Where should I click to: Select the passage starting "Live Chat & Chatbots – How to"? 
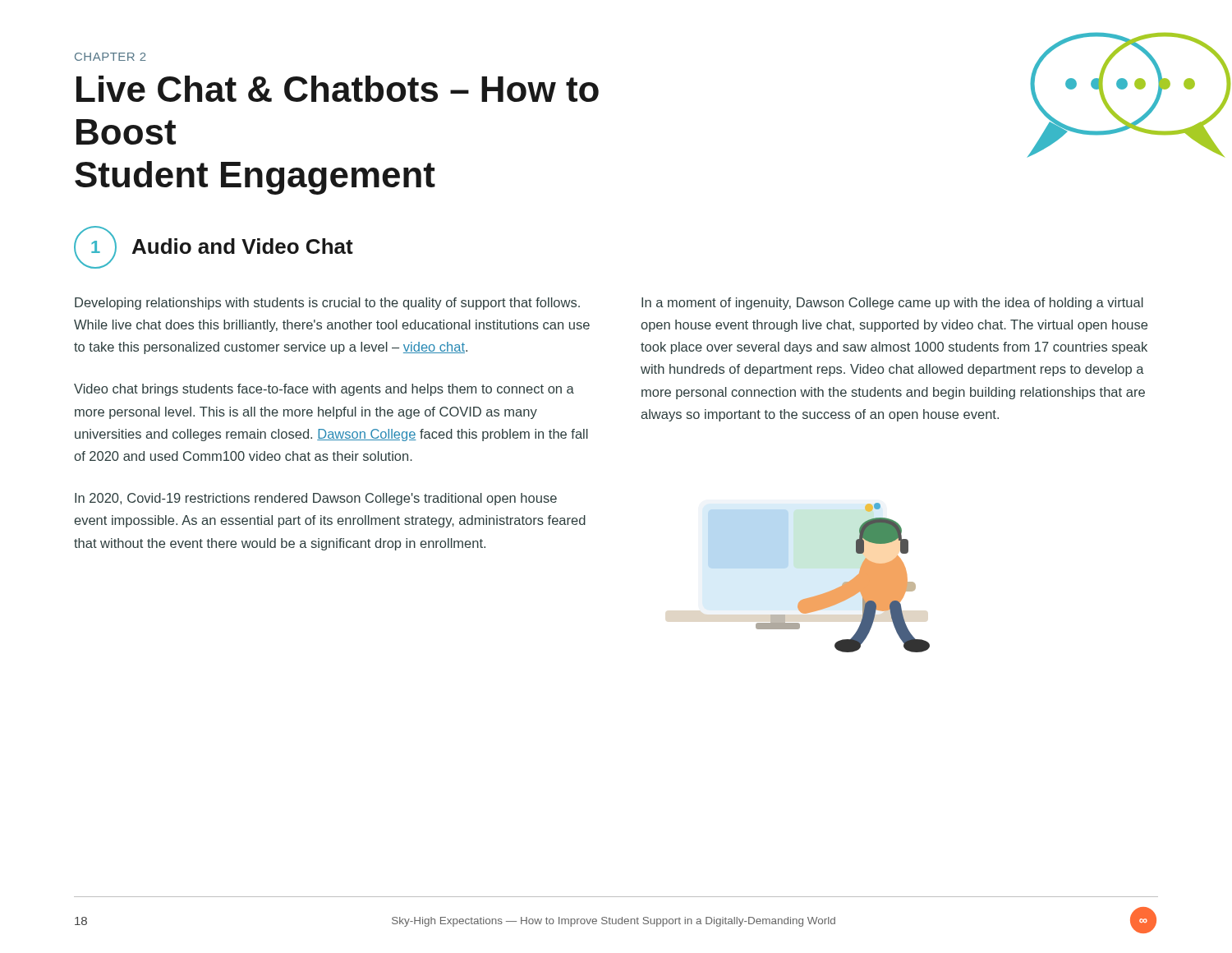pos(338,89)
